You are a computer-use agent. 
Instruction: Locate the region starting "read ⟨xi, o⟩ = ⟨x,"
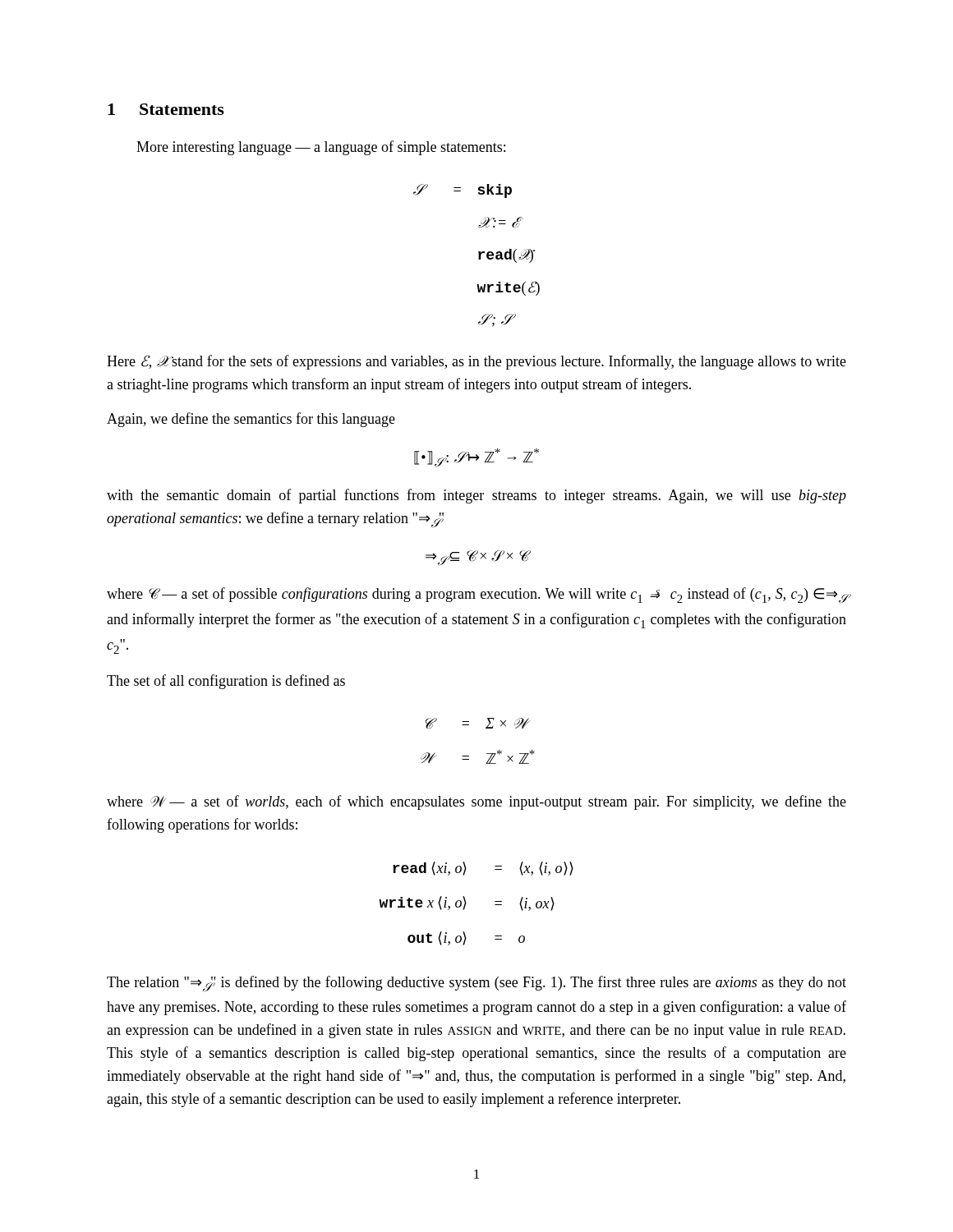476,904
